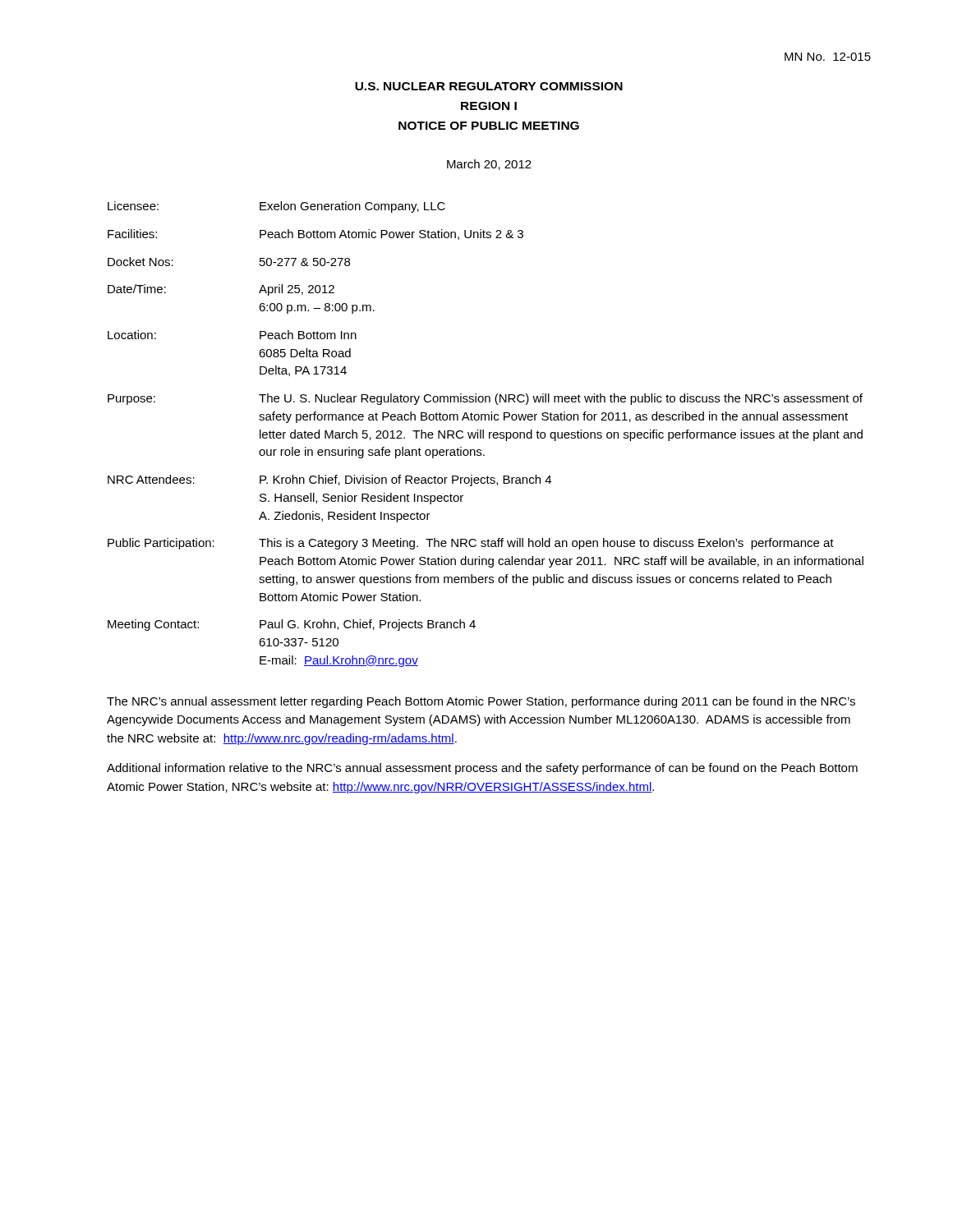Click the passage that begins "The NRC’s annual assessment letter regarding Peach"
The width and height of the screenshot is (953, 1232).
coord(489,720)
